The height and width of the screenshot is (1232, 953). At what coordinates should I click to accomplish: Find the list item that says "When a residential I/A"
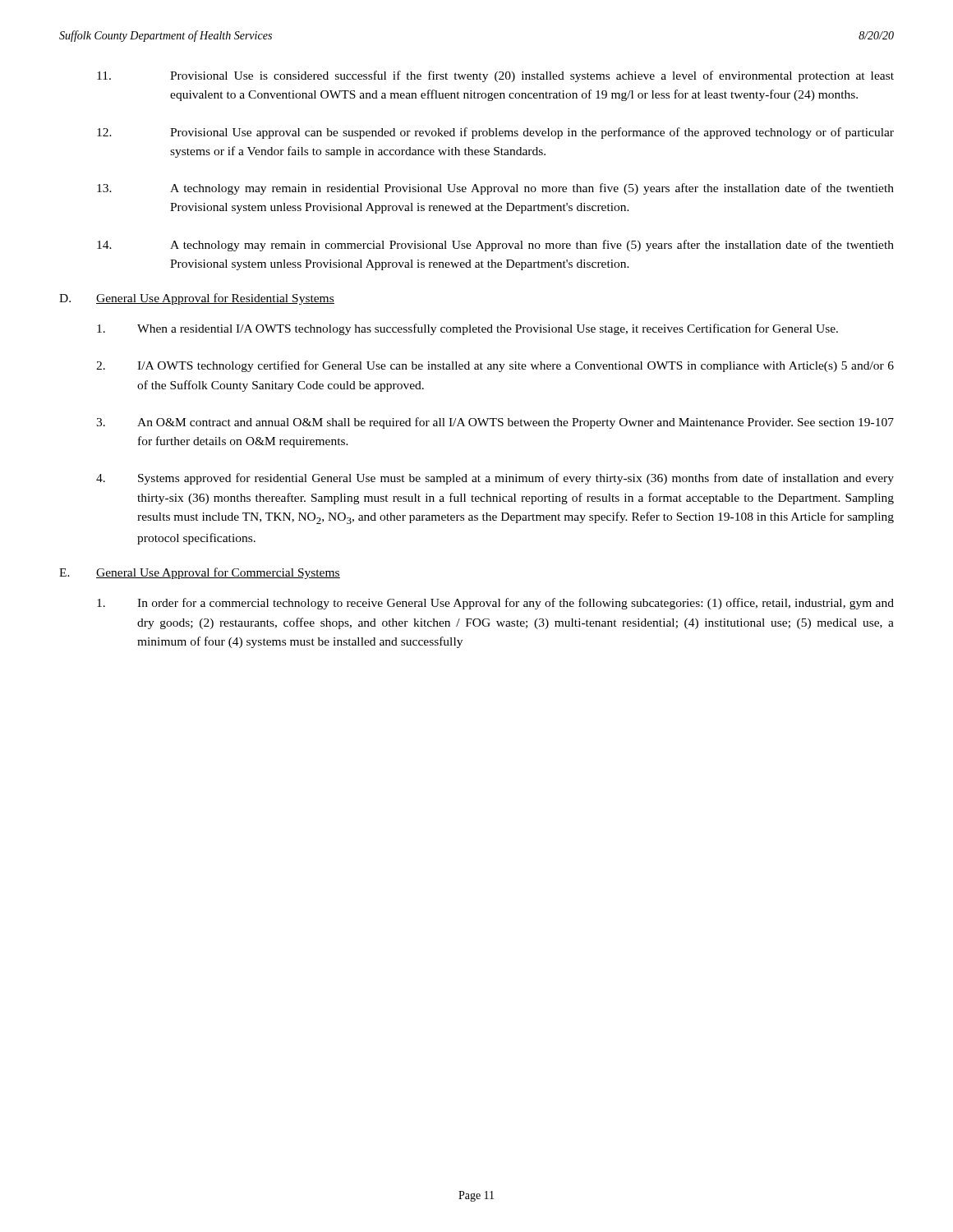tap(495, 328)
